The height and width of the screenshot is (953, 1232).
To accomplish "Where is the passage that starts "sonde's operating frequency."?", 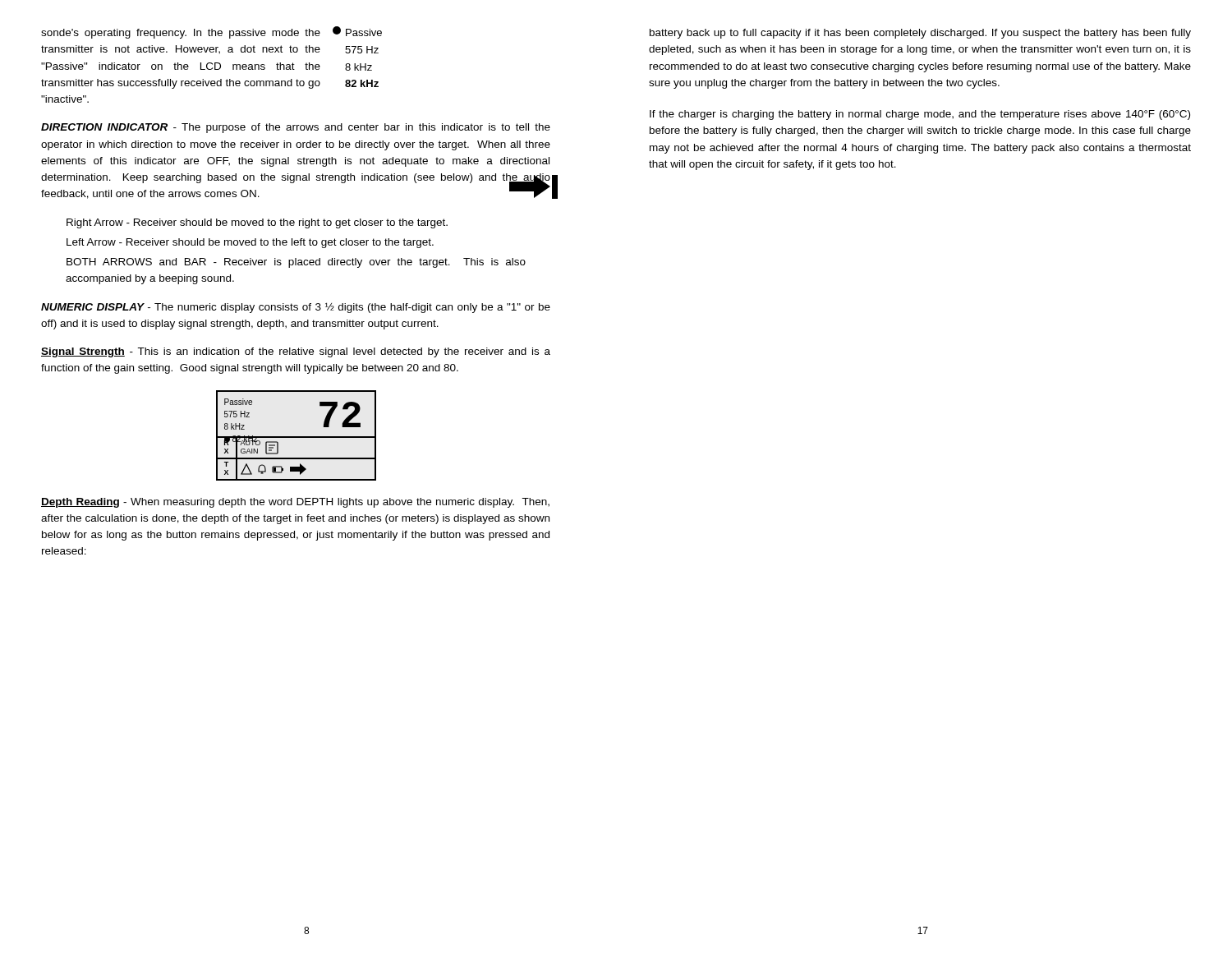I will (x=181, y=66).
